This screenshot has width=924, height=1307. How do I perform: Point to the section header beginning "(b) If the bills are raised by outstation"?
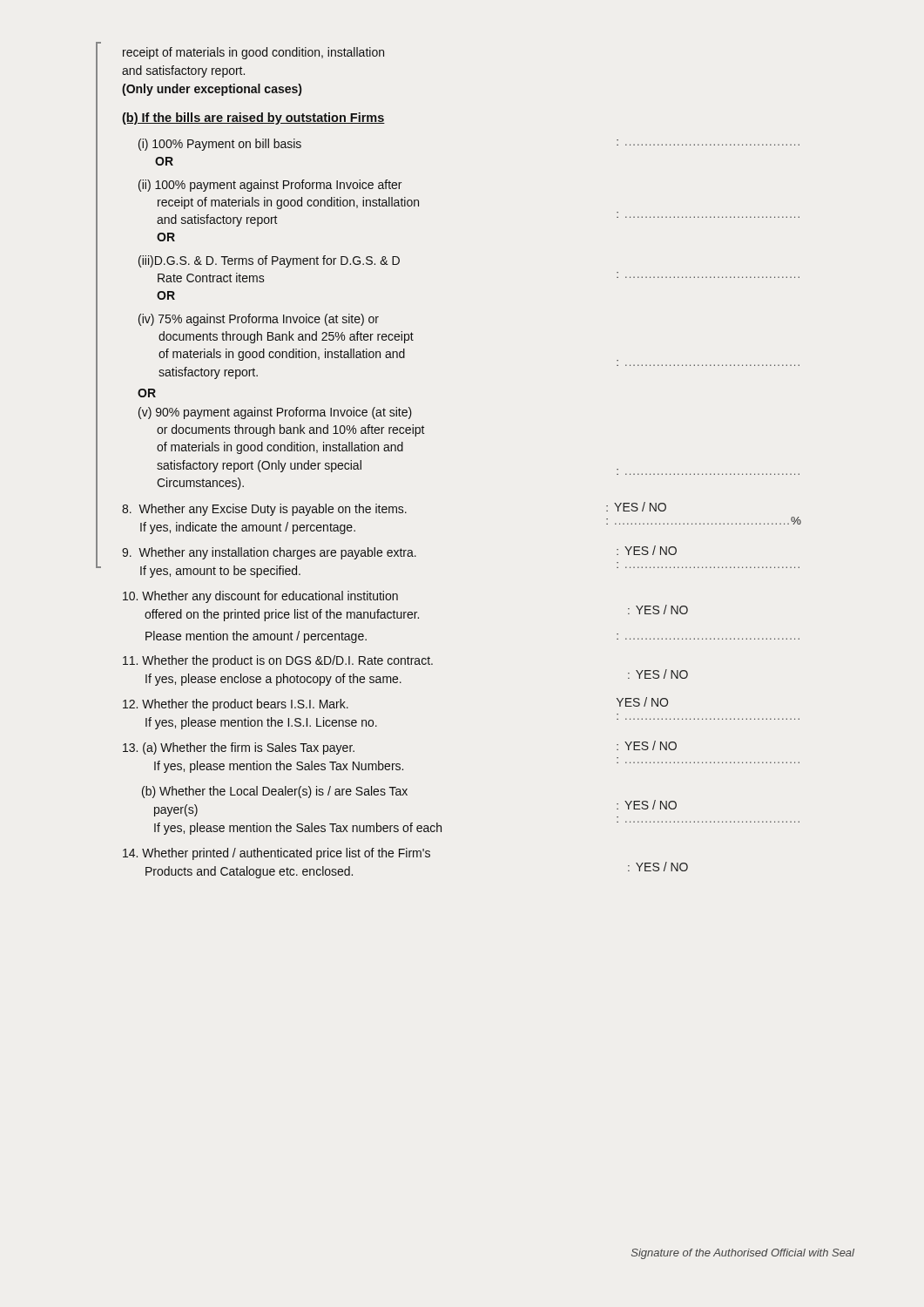(253, 118)
